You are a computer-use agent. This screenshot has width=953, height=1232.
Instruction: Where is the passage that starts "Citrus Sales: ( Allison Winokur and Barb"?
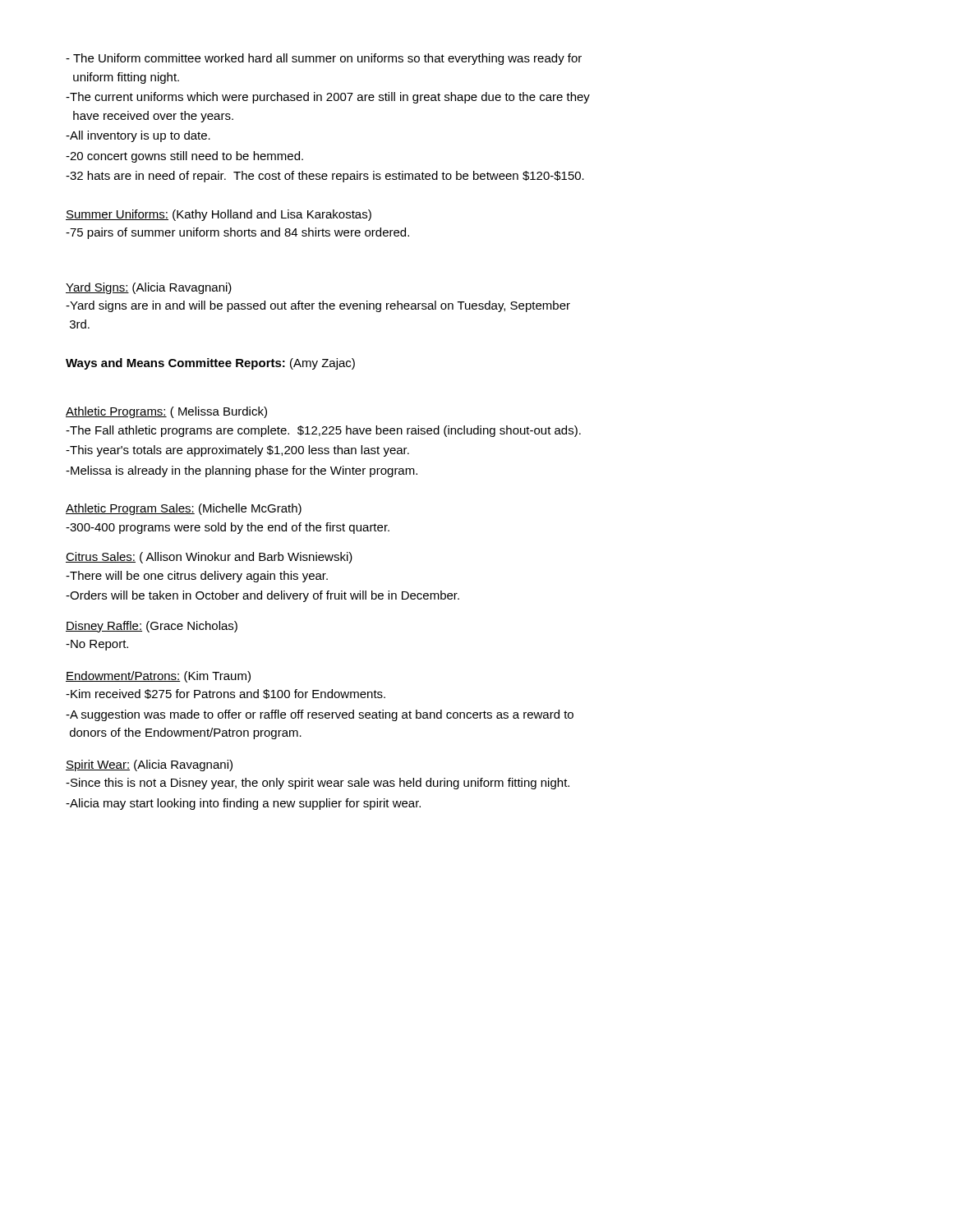coord(209,556)
